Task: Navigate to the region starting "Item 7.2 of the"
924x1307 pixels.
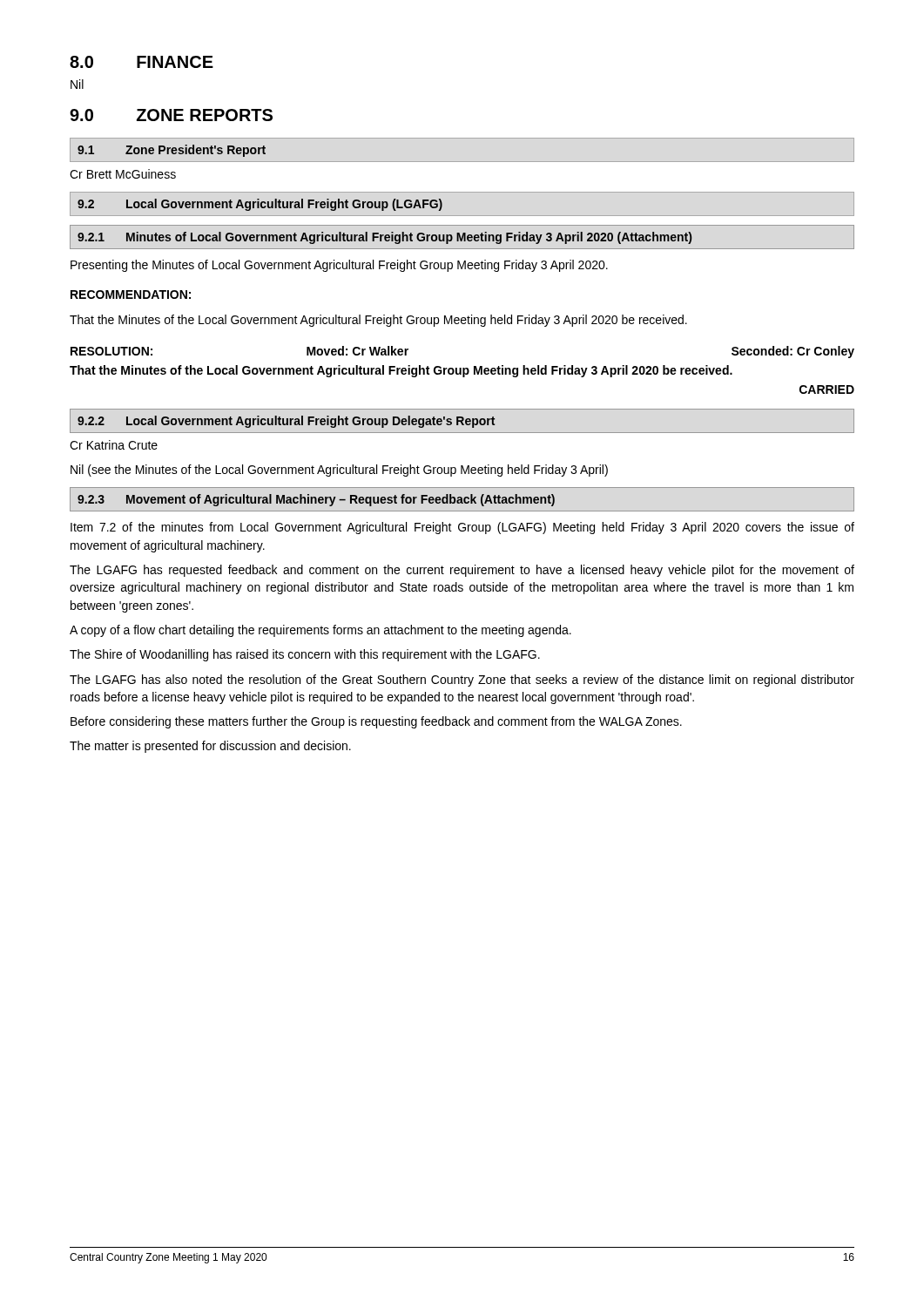Action: pyautogui.click(x=462, y=537)
